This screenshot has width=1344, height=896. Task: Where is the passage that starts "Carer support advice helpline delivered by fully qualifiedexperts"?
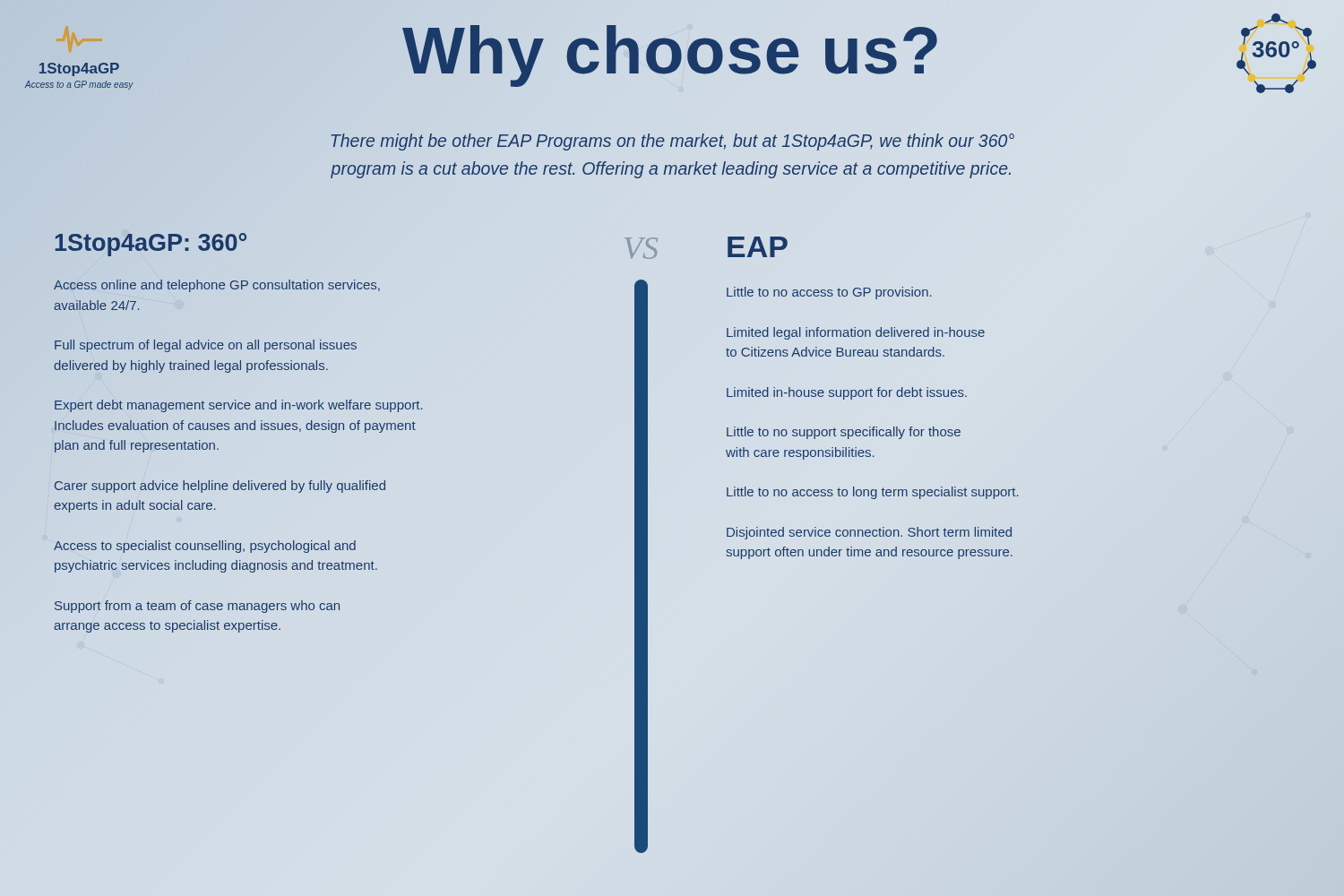[x=220, y=495]
